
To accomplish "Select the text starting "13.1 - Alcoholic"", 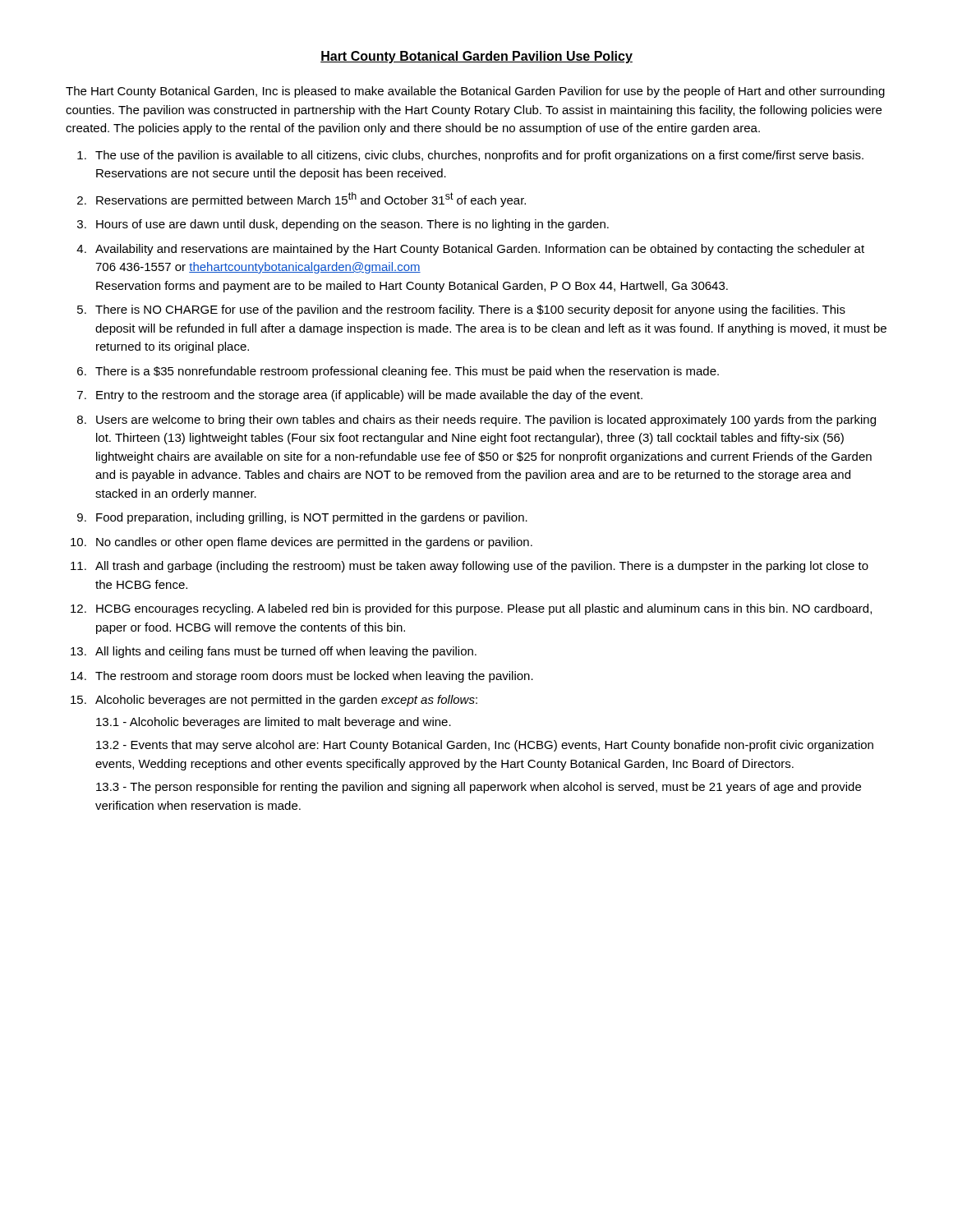I will coord(273,721).
